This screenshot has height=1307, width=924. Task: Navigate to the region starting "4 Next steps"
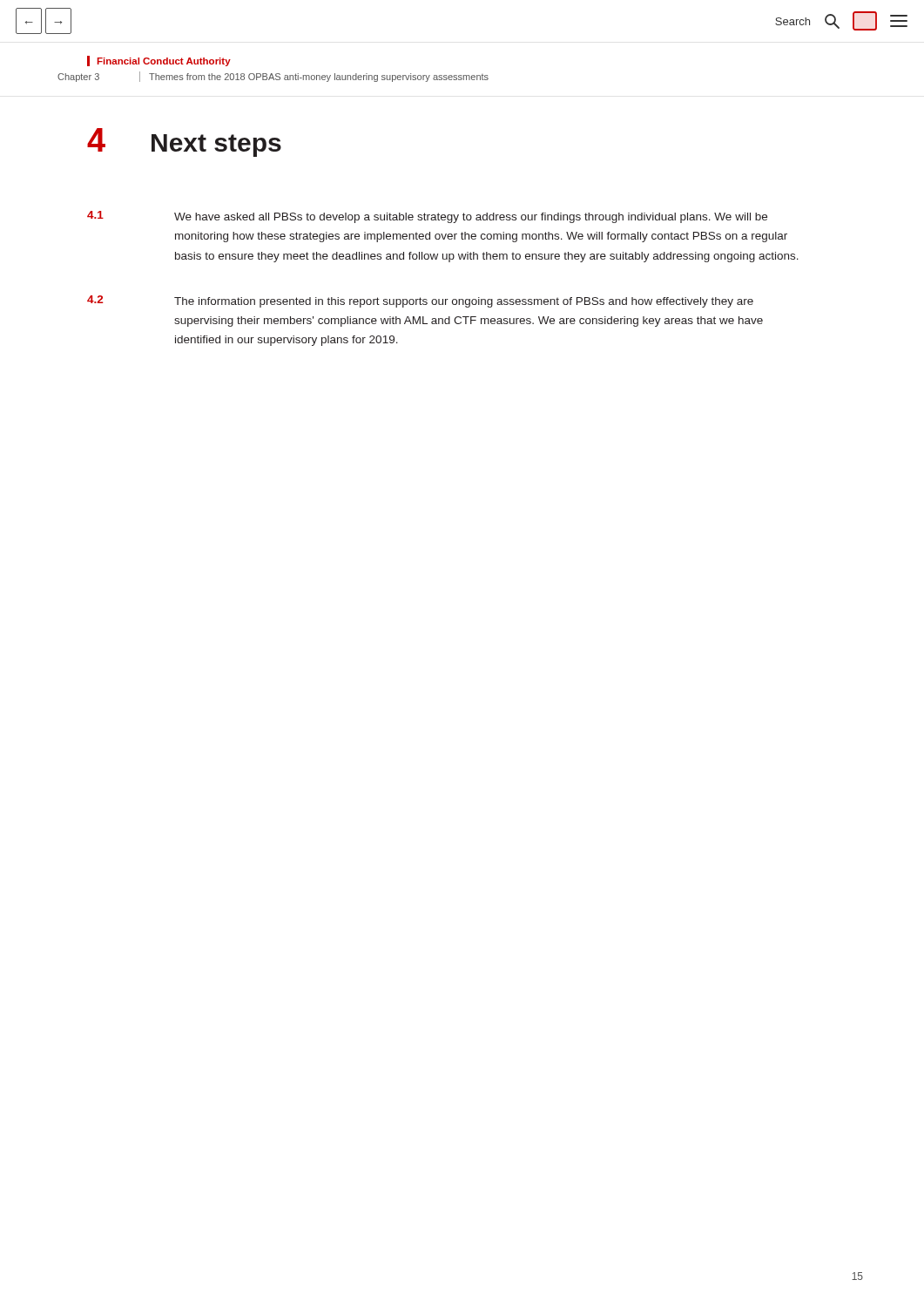[x=185, y=141]
